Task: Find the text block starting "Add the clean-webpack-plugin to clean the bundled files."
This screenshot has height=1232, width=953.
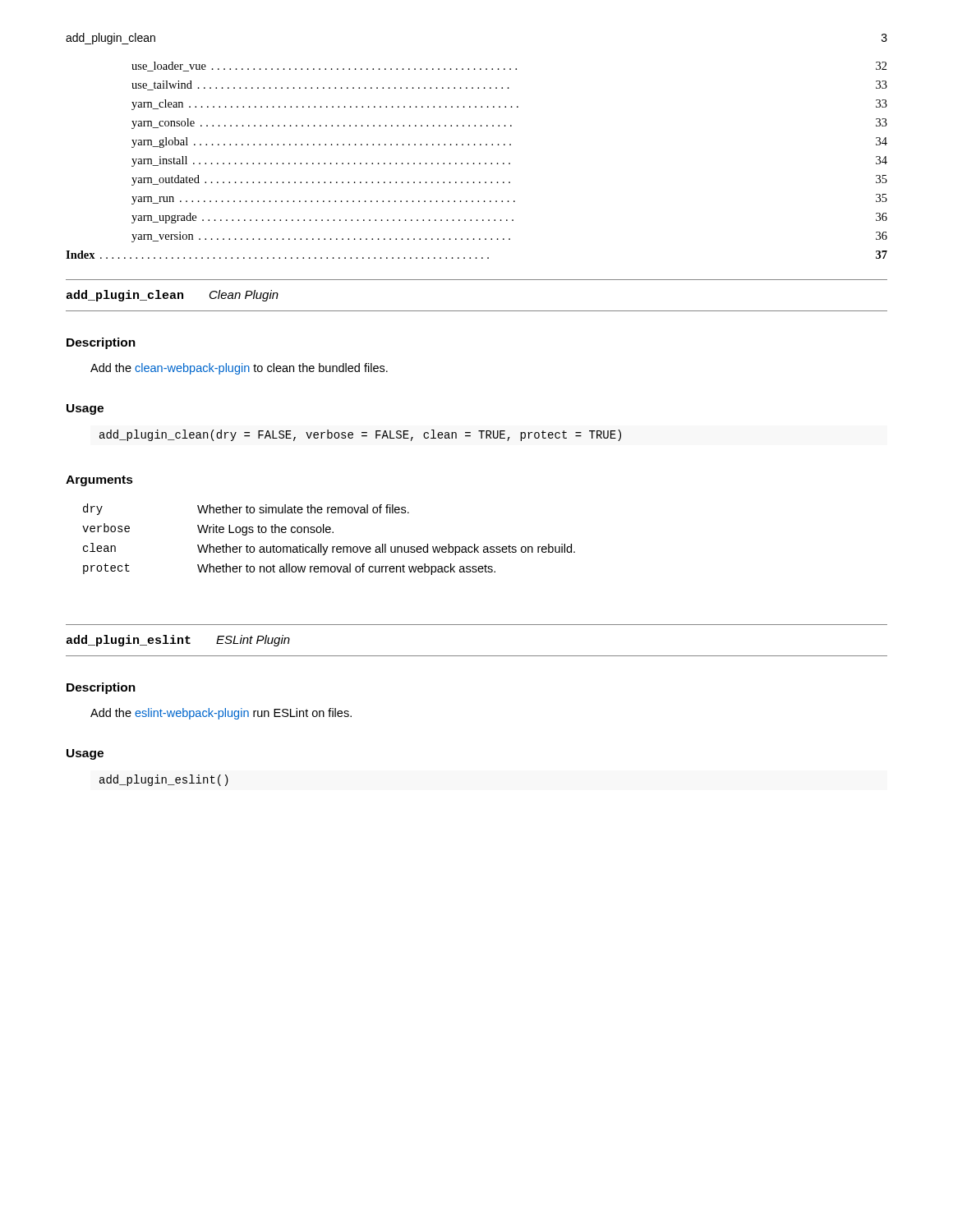Action: tap(239, 368)
